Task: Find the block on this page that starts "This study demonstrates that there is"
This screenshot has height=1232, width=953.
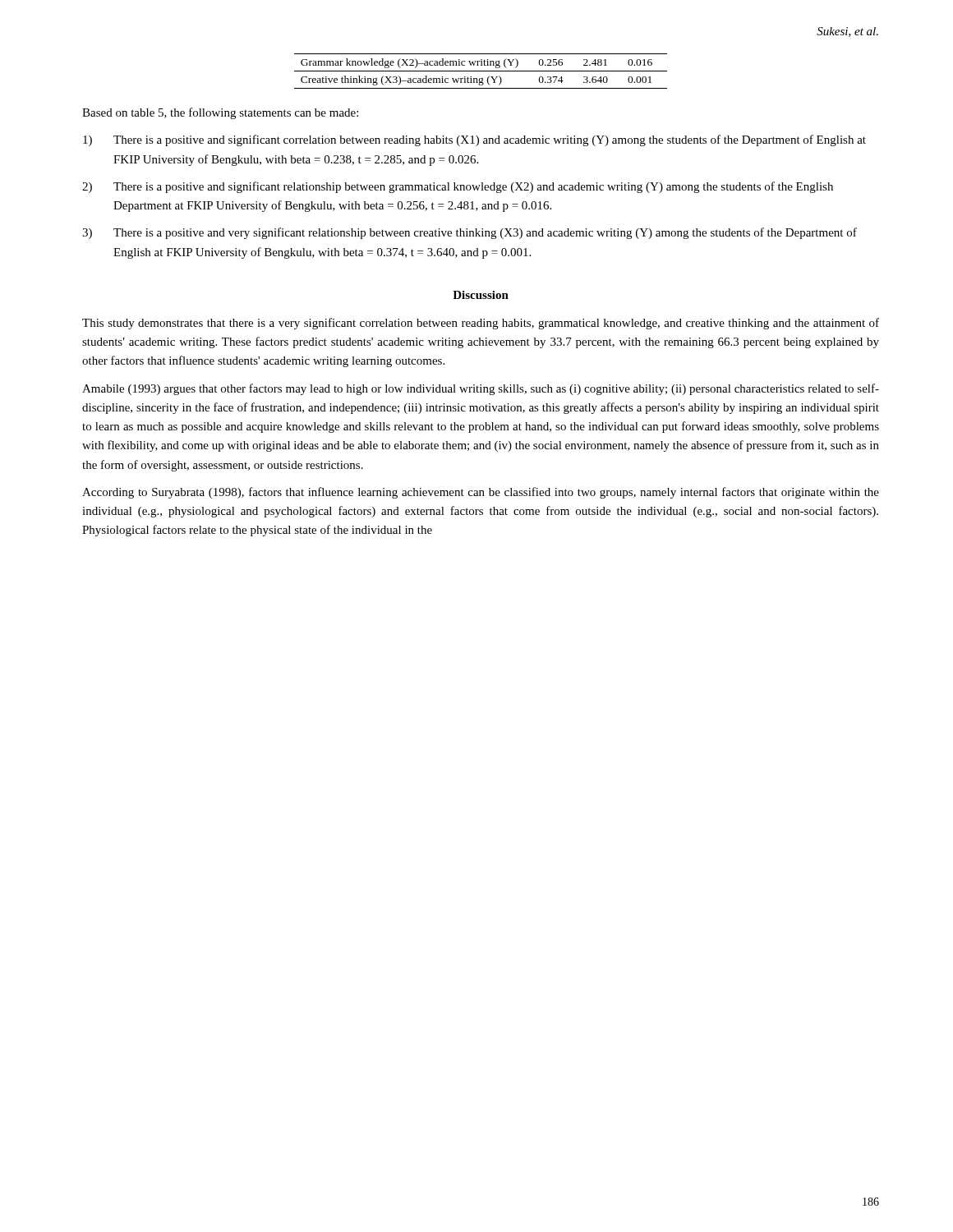Action: [x=481, y=342]
